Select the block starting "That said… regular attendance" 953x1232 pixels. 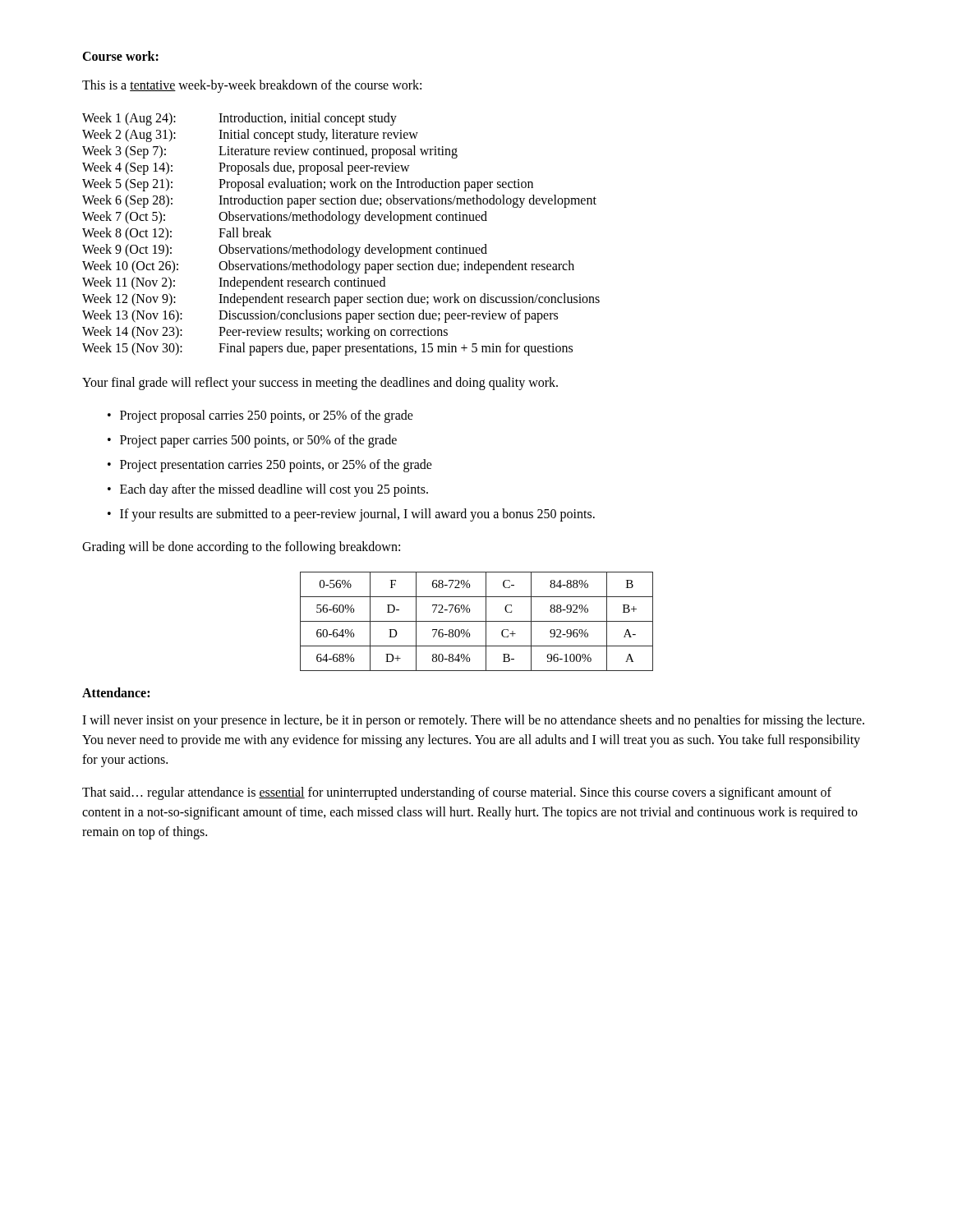click(x=470, y=812)
